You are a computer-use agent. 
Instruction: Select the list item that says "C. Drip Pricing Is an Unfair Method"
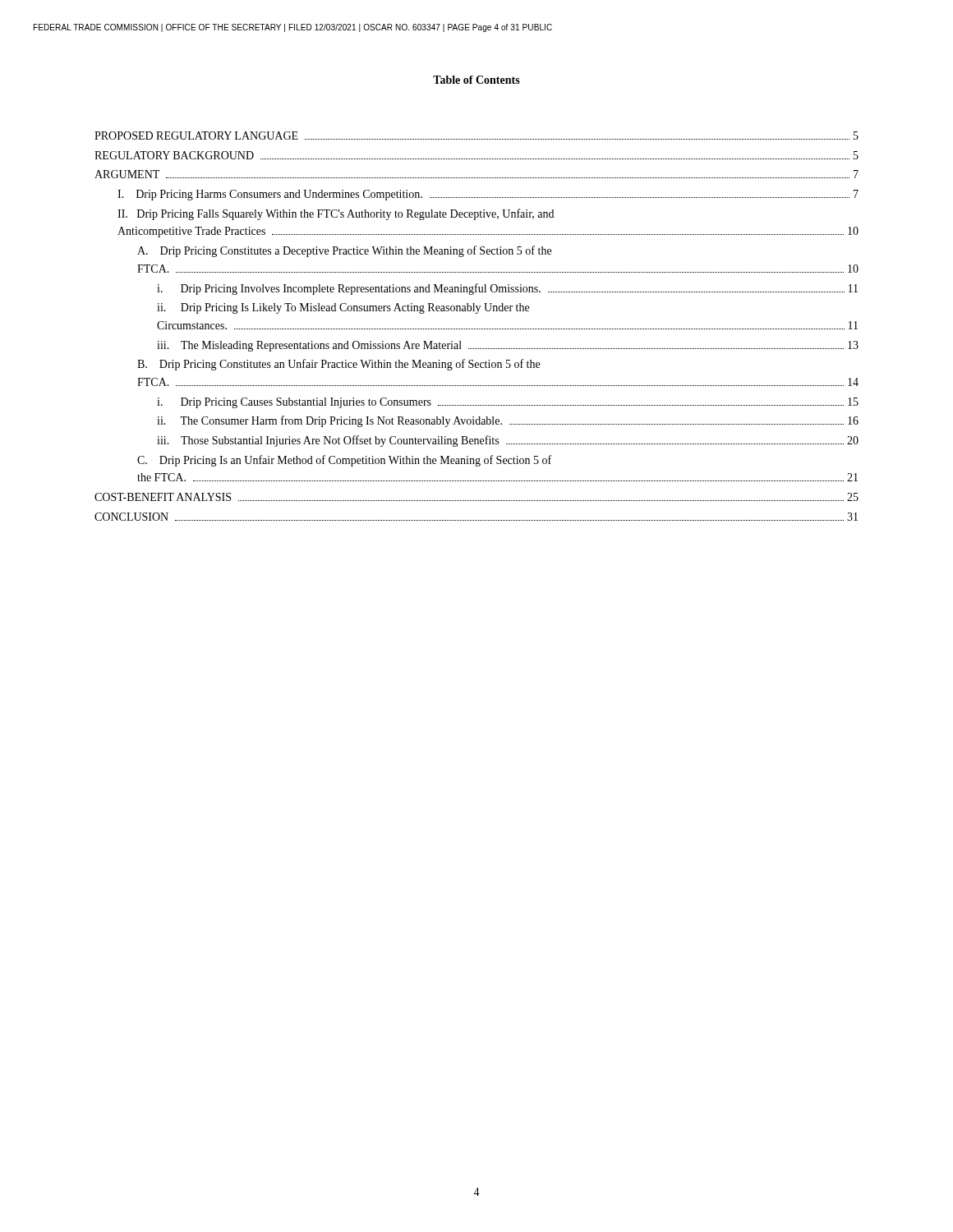[476, 469]
